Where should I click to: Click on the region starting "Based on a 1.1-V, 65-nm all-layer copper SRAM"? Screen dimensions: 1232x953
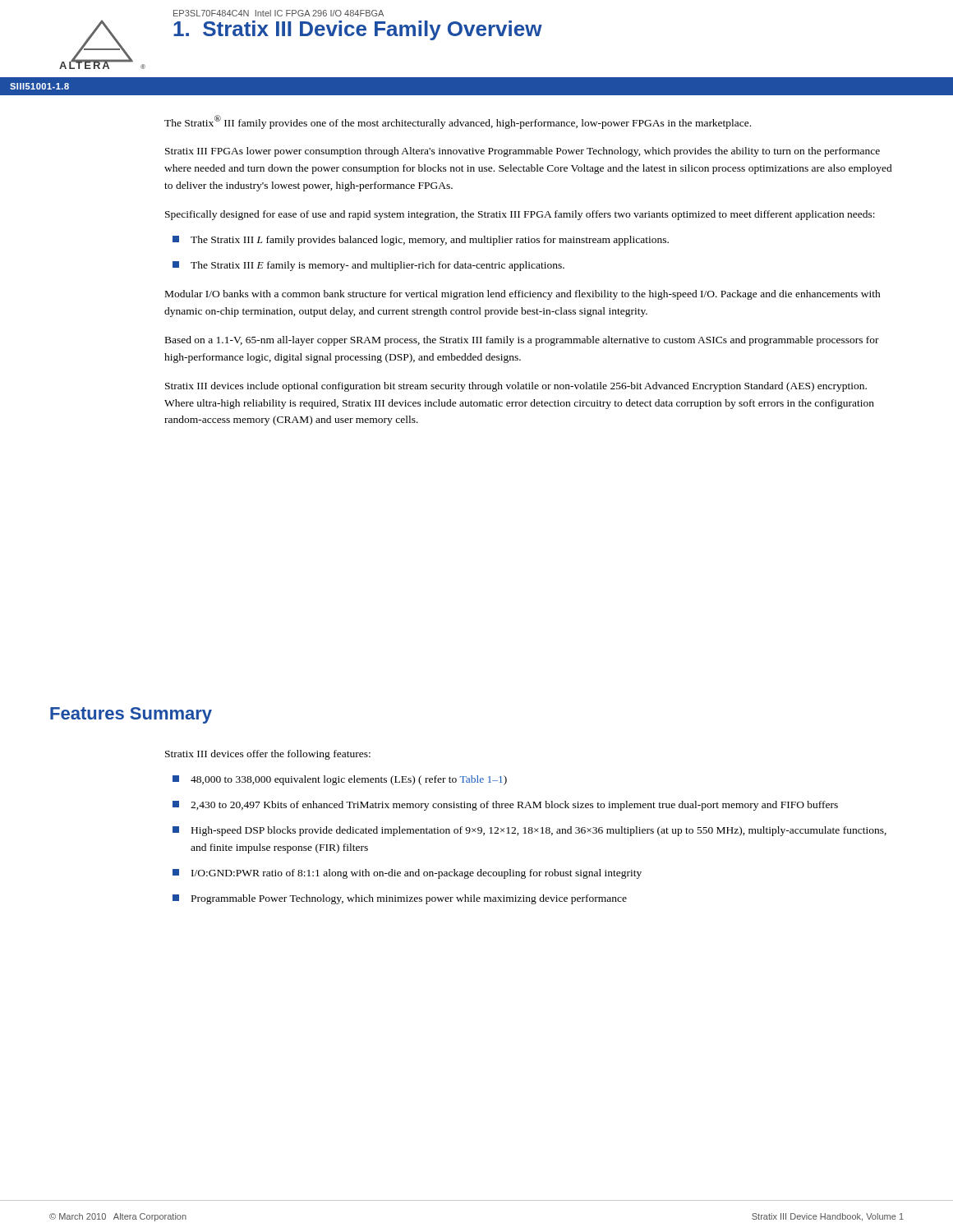[521, 348]
